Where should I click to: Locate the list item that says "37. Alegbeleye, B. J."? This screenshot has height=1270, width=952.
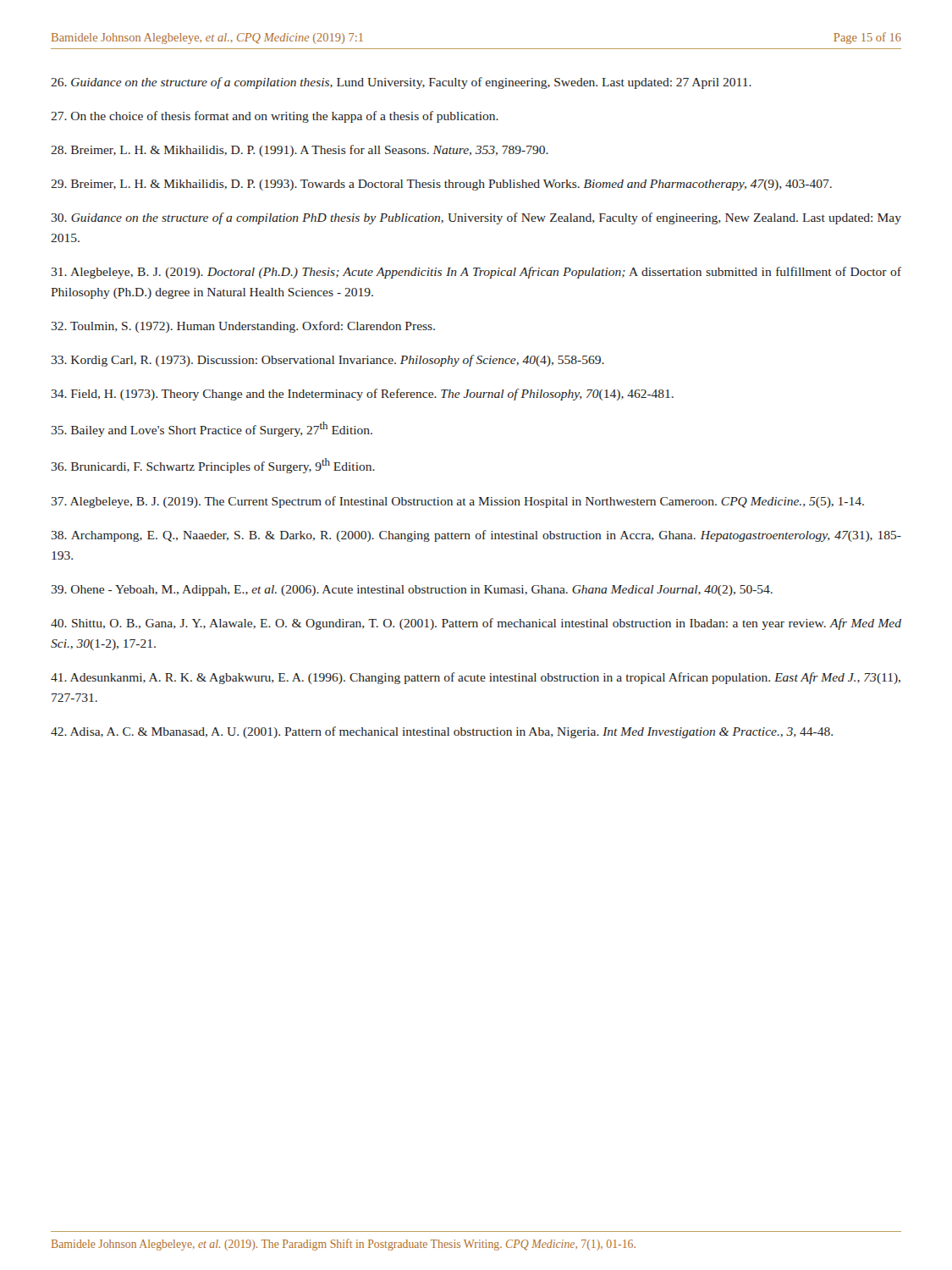click(x=458, y=500)
